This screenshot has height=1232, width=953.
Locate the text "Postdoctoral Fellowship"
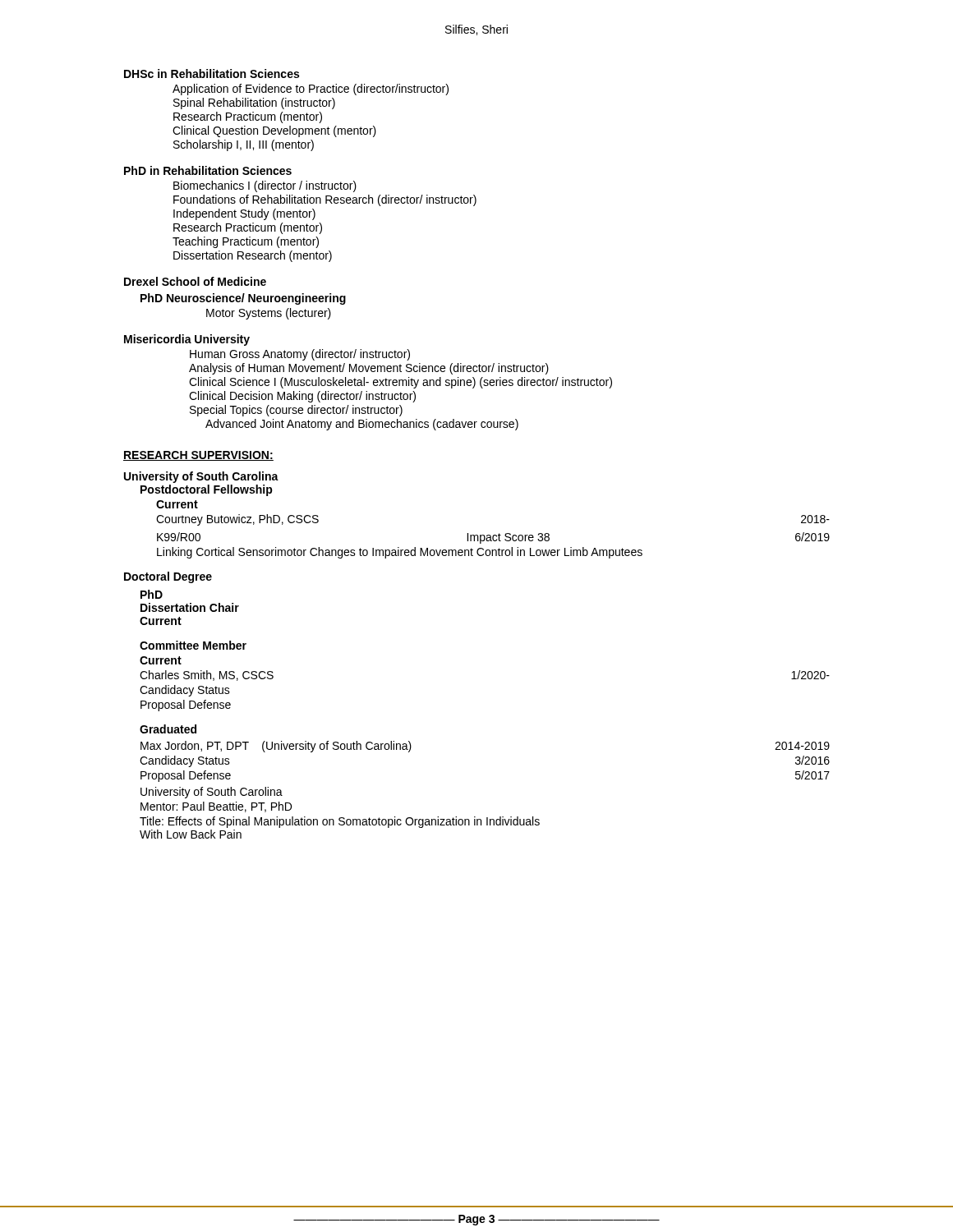point(206,490)
